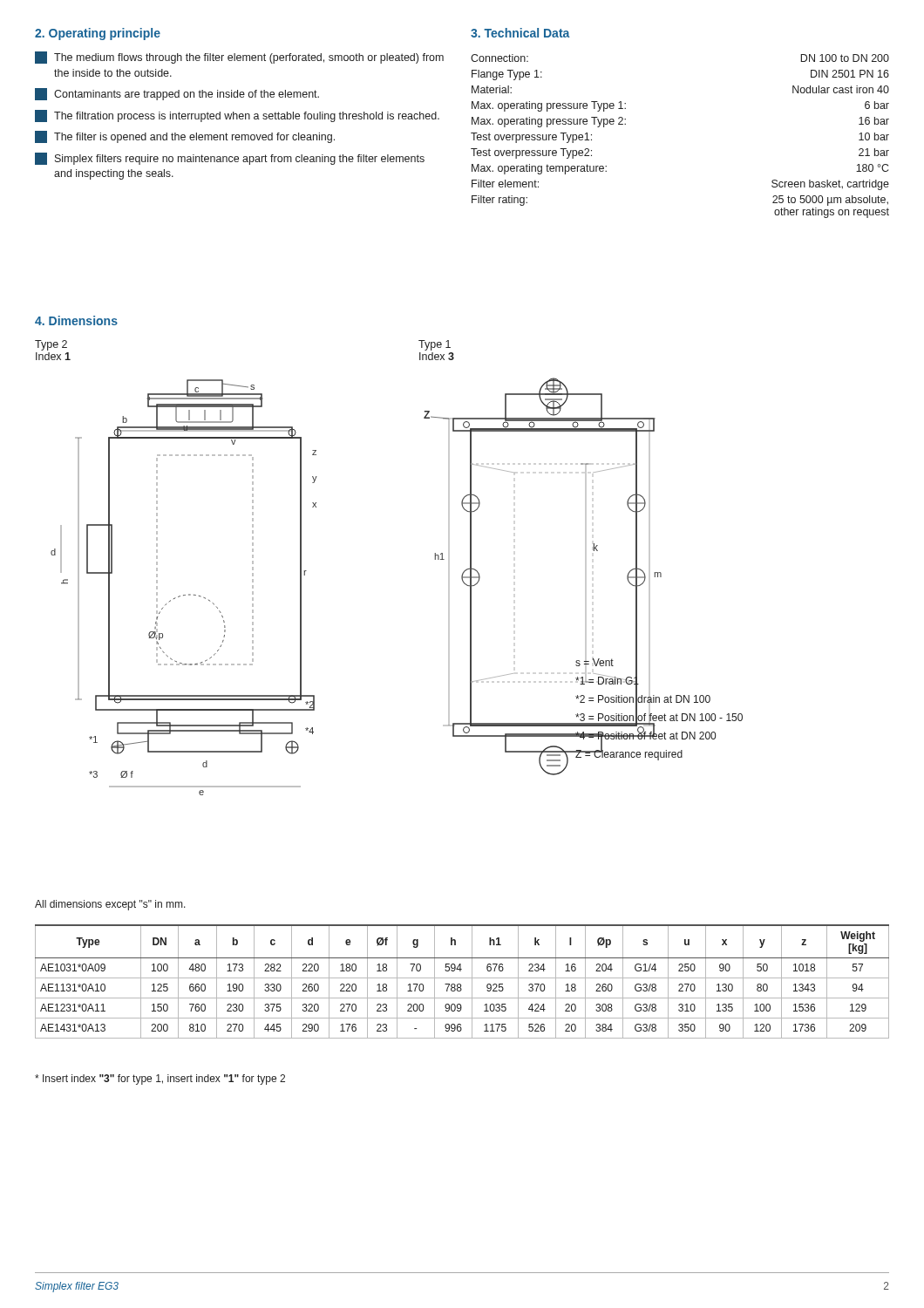Find the list item that says "Contaminants are trapped on"

click(177, 95)
